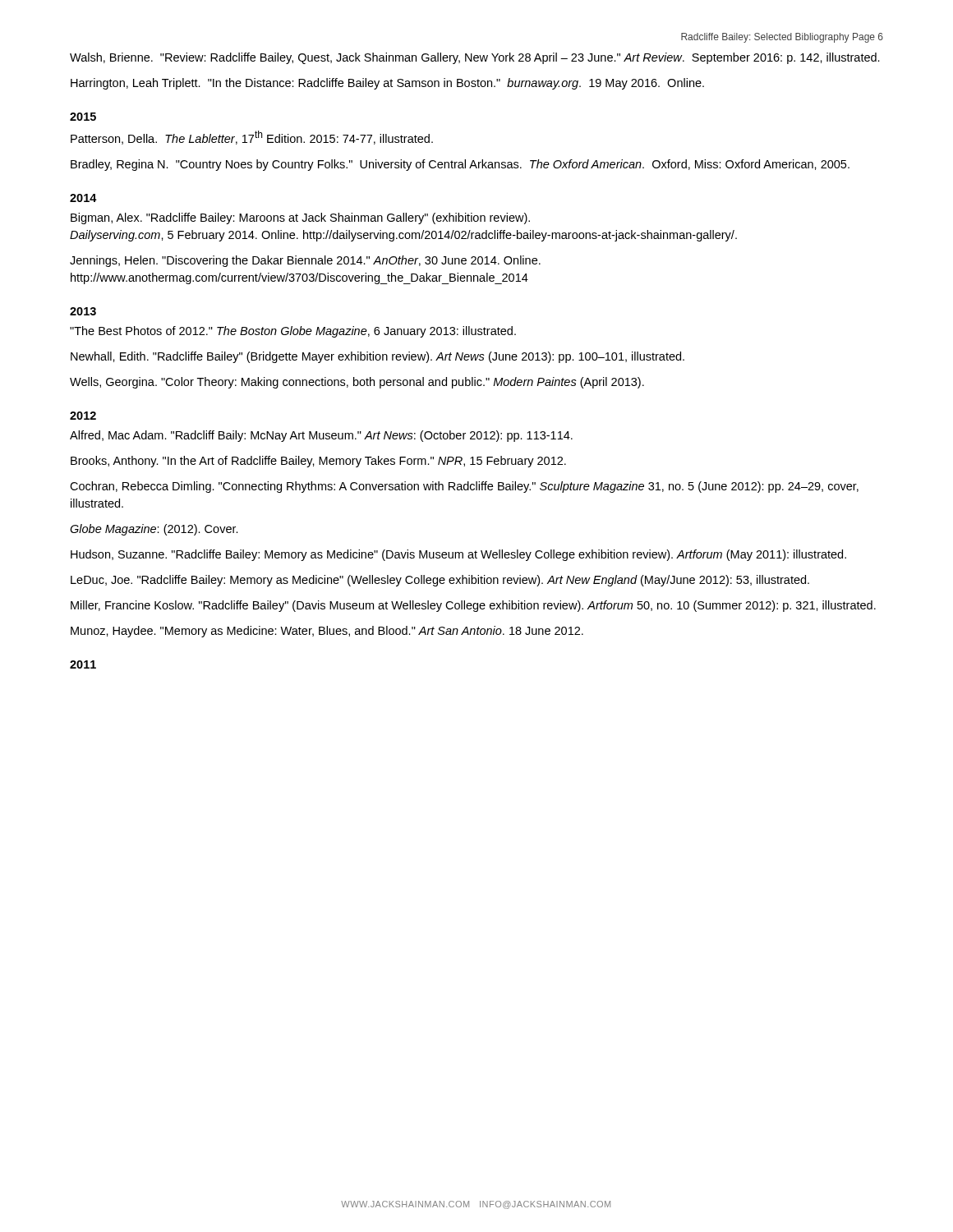This screenshot has height=1232, width=953.
Task: Where is the passage that starts "Alfred, Mac Adam. "Radcliff Baily: McNay"?
Action: click(322, 435)
